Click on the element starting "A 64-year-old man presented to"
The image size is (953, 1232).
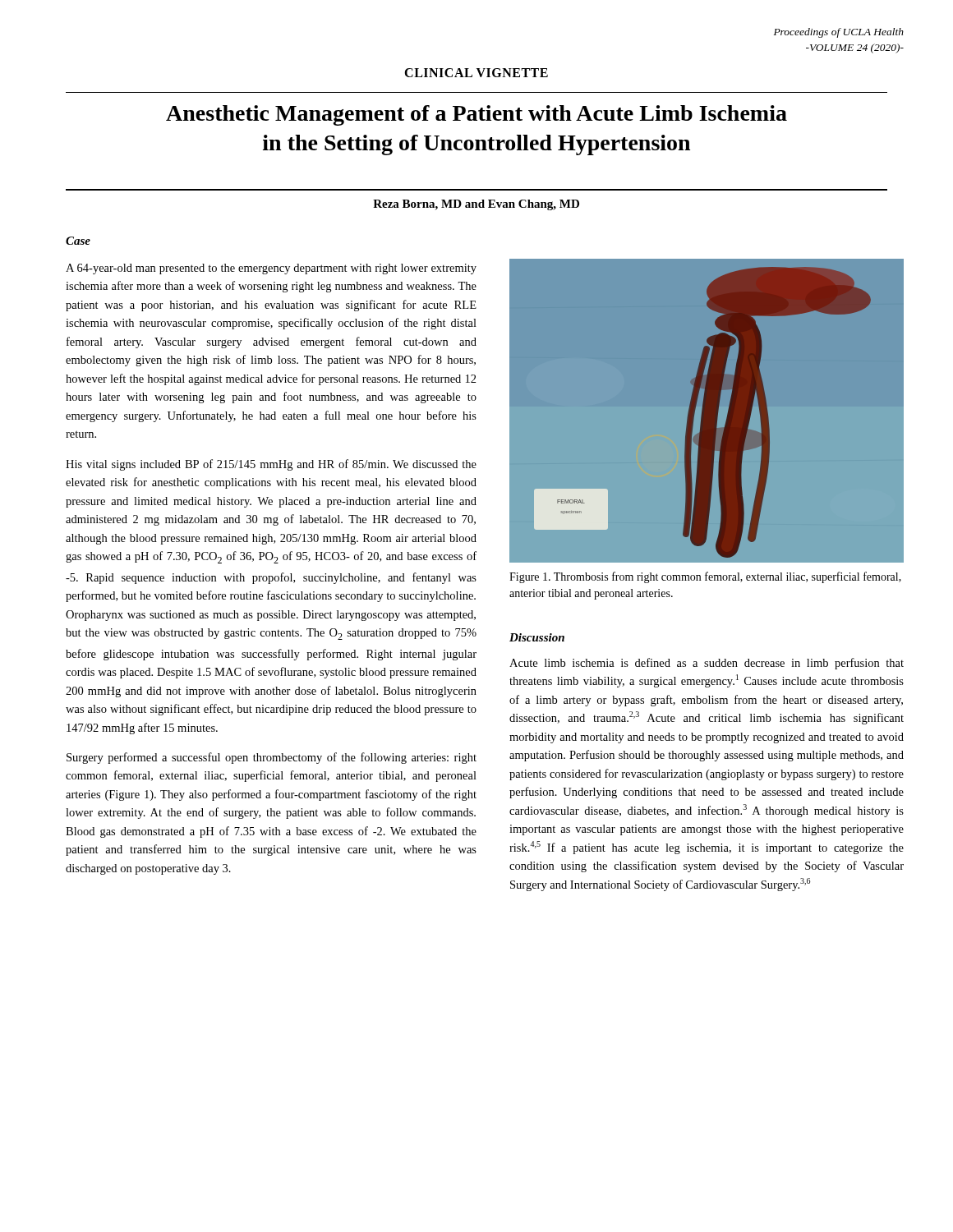271,568
